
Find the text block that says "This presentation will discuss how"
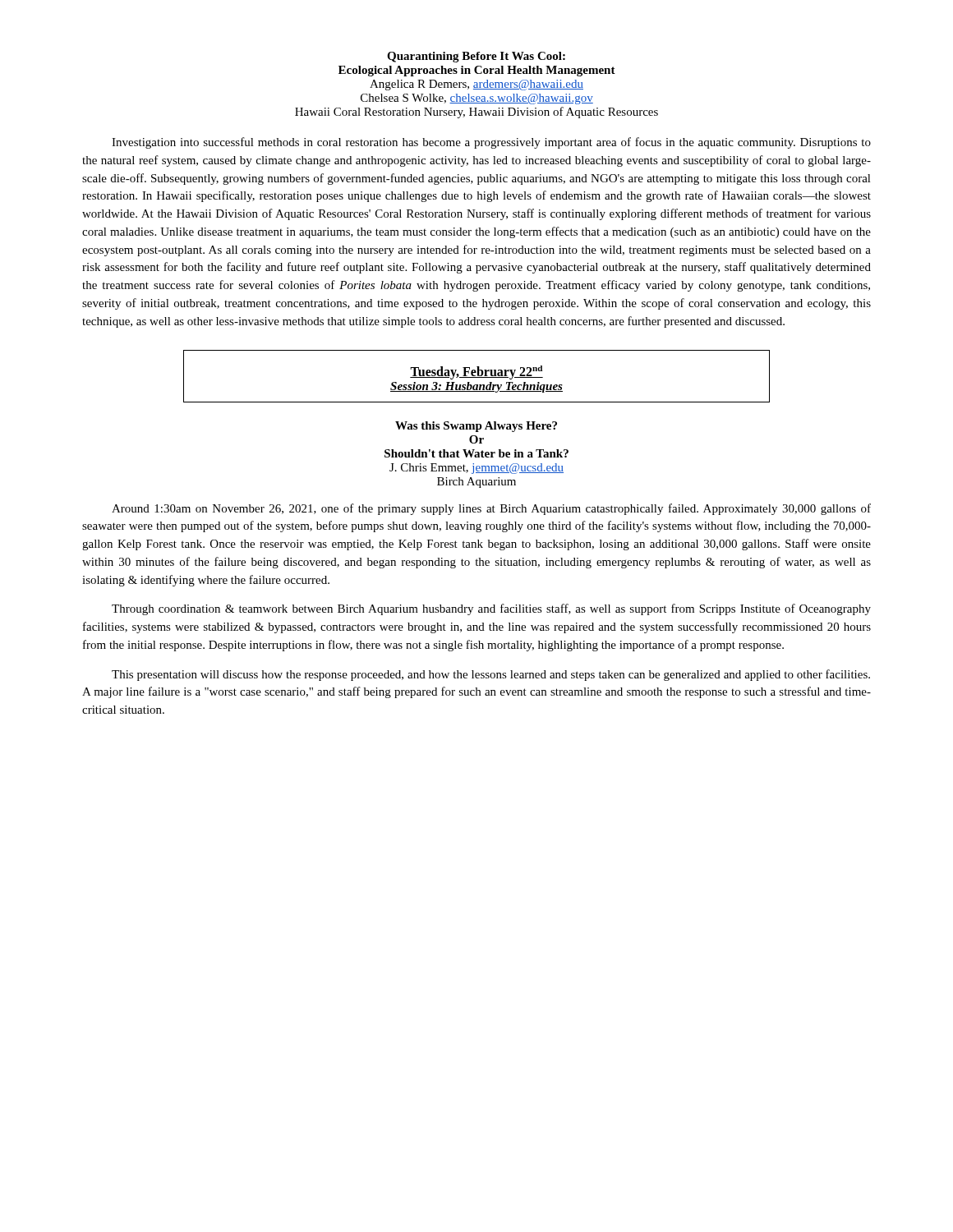(476, 692)
